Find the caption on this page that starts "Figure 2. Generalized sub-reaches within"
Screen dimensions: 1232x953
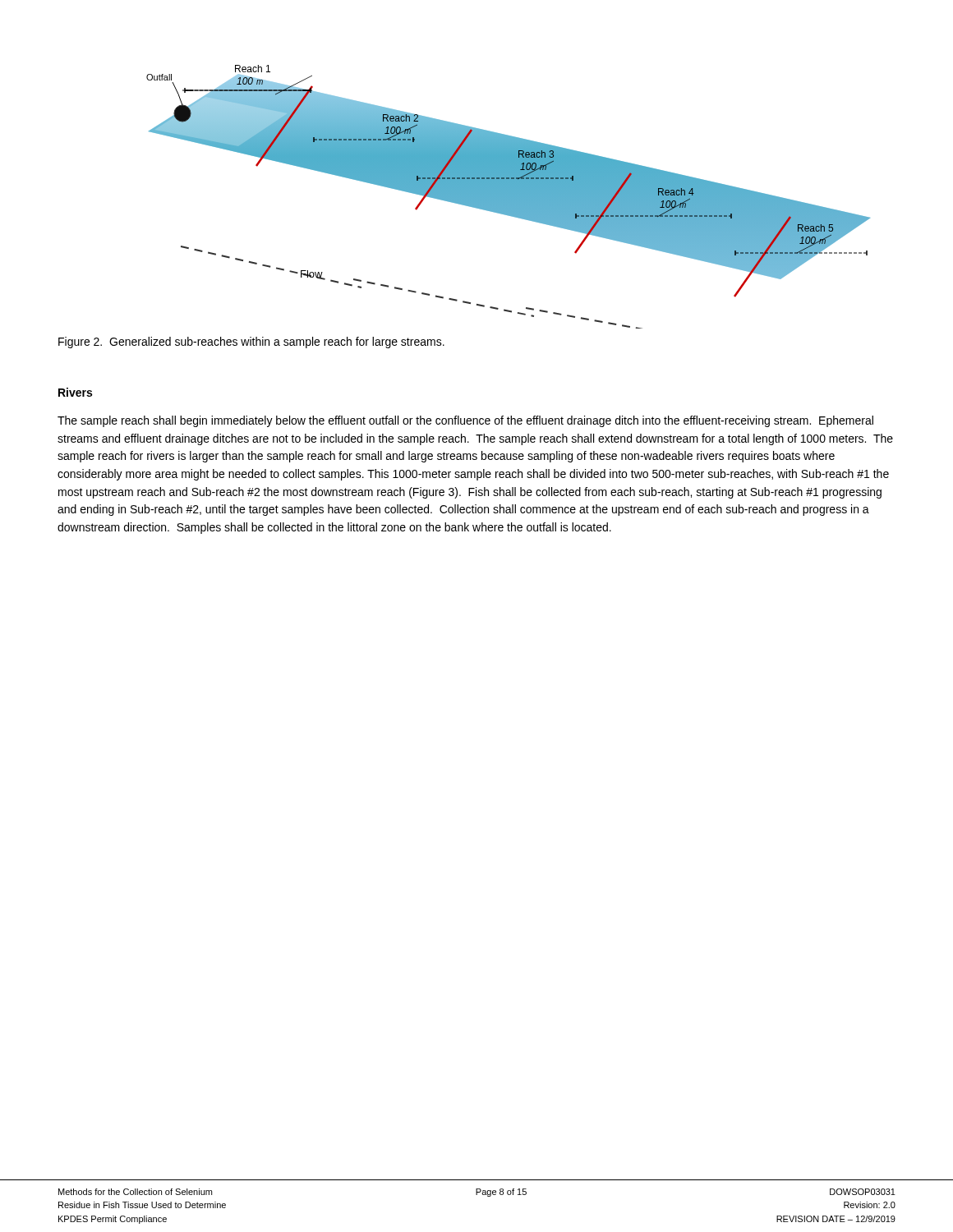(x=251, y=342)
